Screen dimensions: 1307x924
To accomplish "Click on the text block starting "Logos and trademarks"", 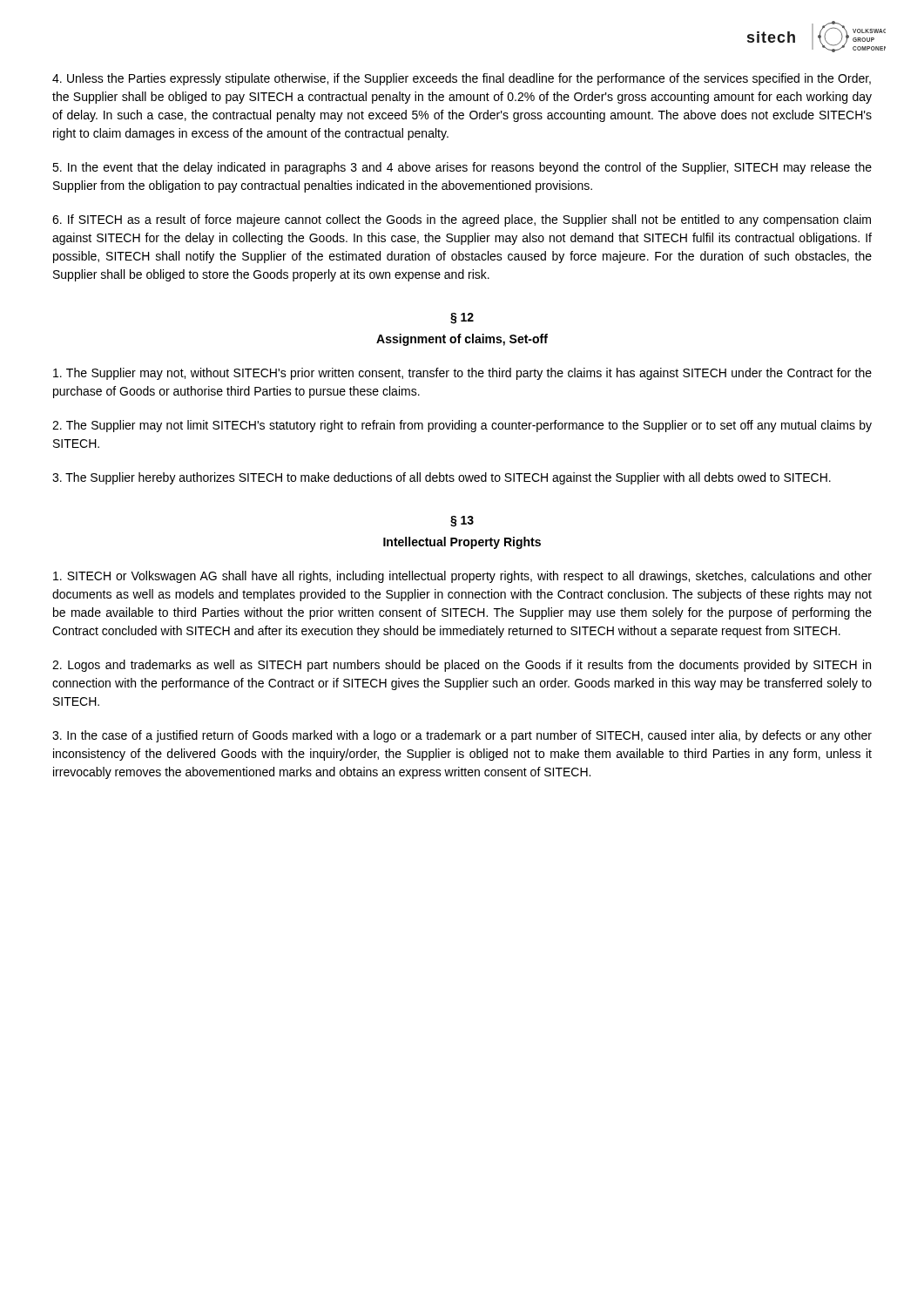I will click(462, 683).
